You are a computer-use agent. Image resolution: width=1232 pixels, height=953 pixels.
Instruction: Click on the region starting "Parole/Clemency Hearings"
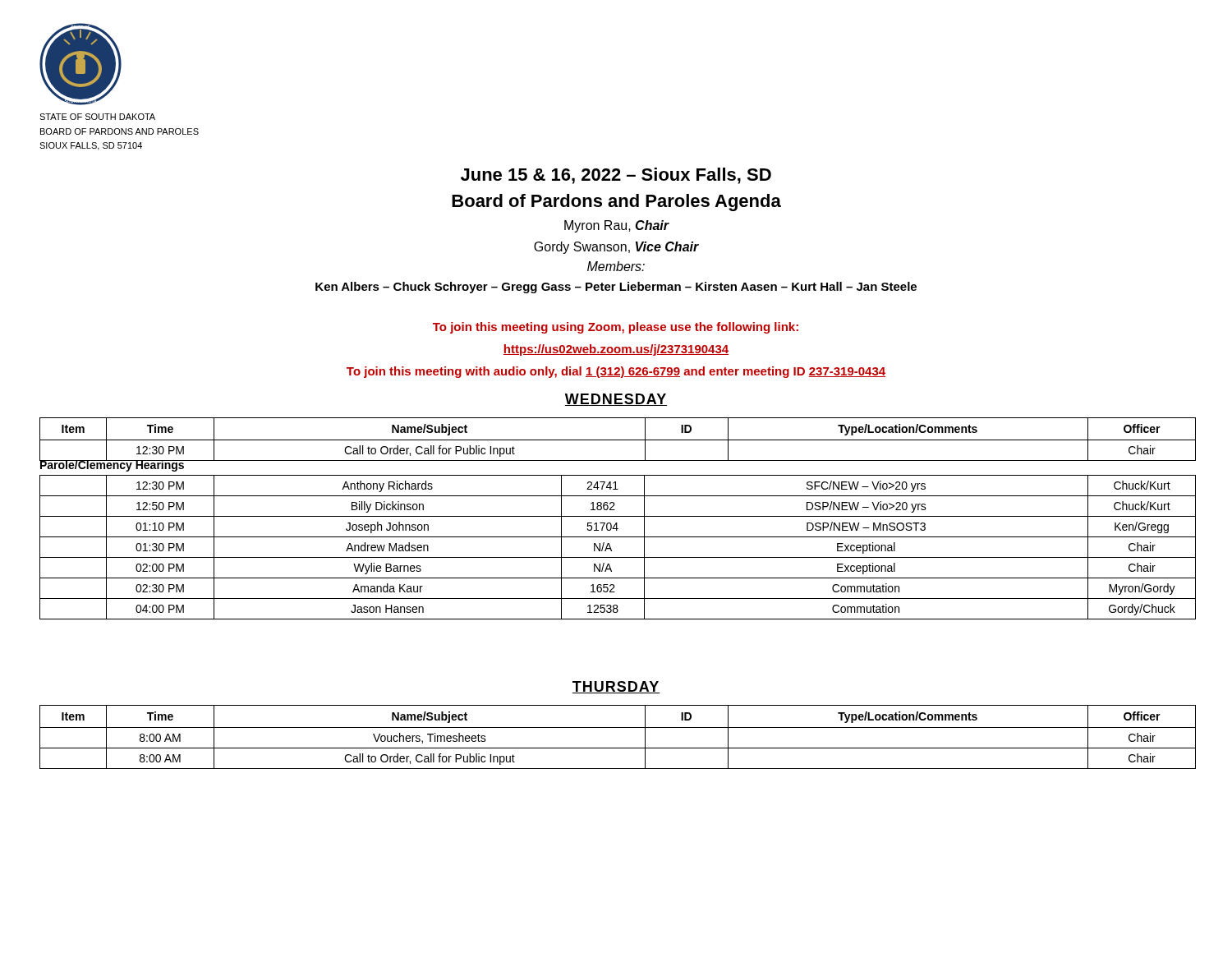click(x=112, y=465)
